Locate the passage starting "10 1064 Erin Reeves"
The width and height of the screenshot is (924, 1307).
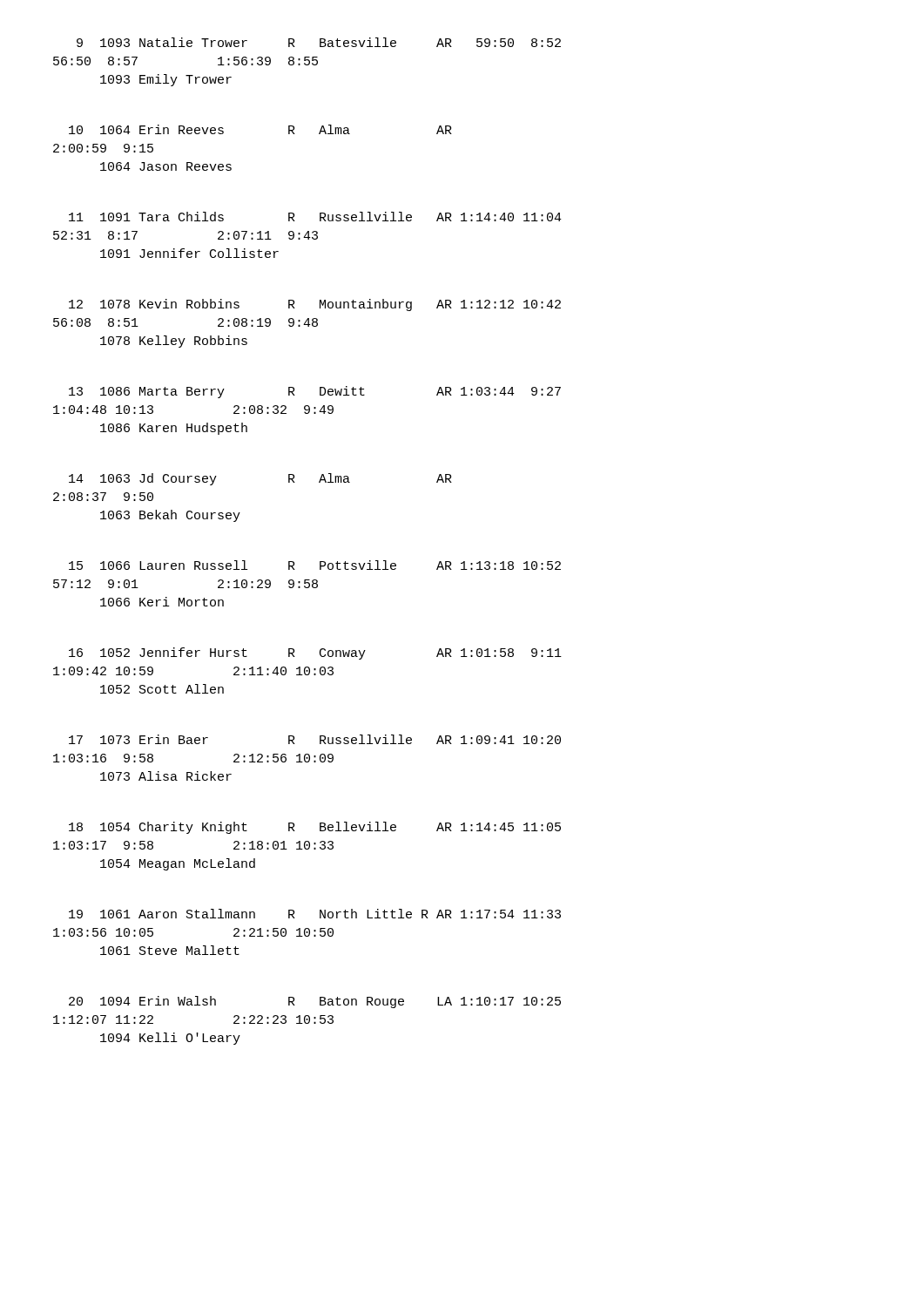[x=158, y=129]
